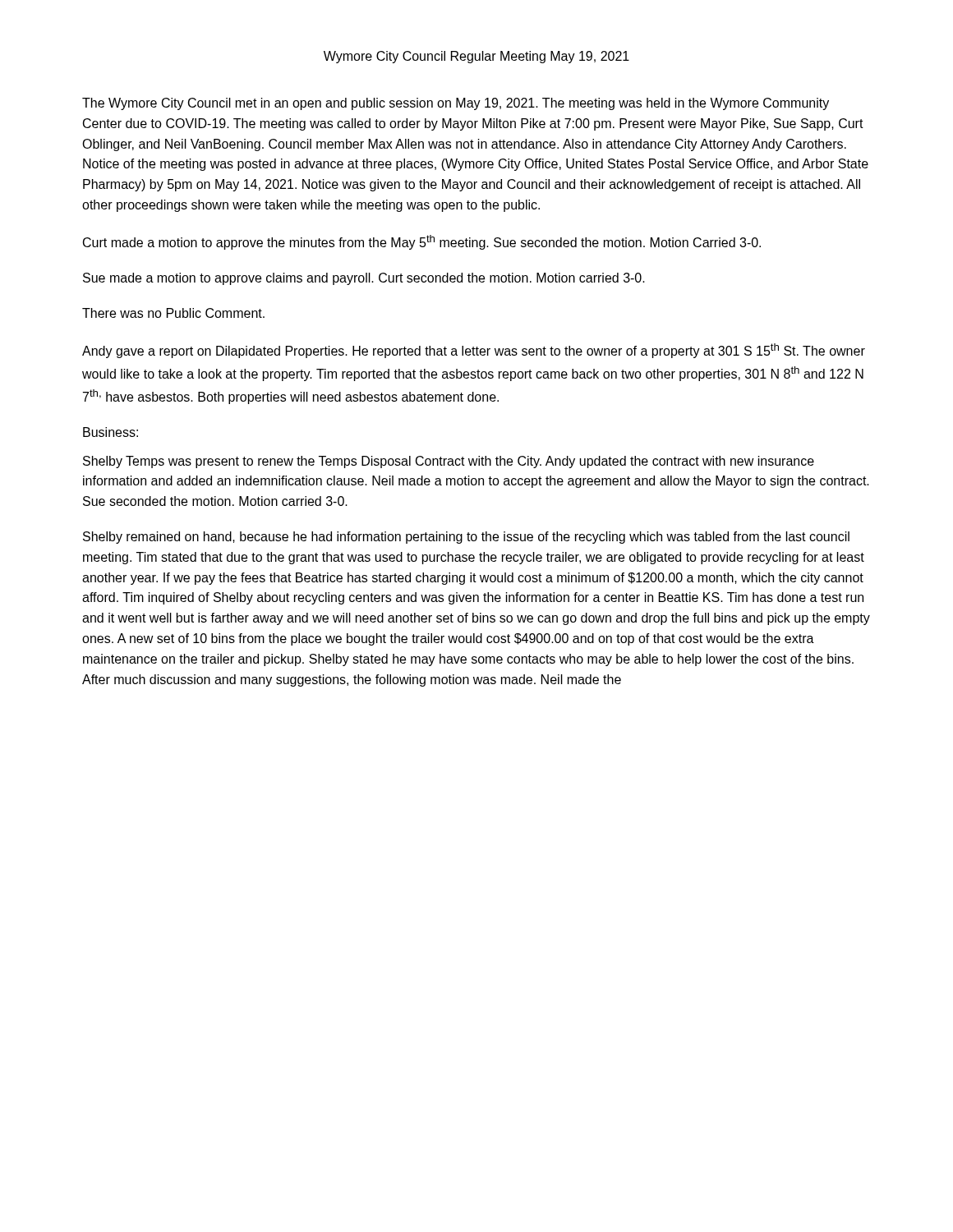Select the text block that reads "Curt made a motion to"
This screenshot has width=953, height=1232.
pyautogui.click(x=422, y=241)
